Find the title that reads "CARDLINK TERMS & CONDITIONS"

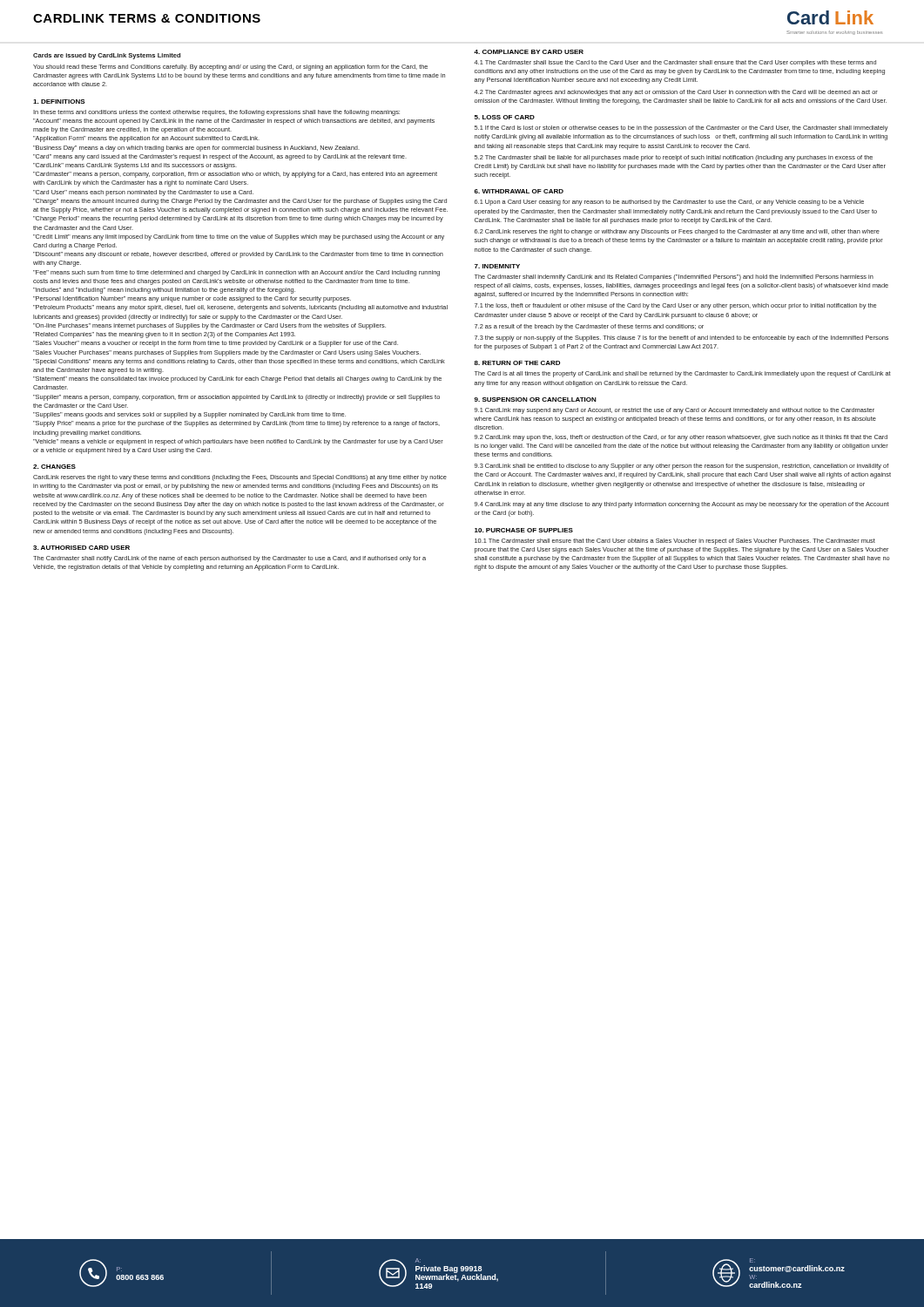[147, 18]
